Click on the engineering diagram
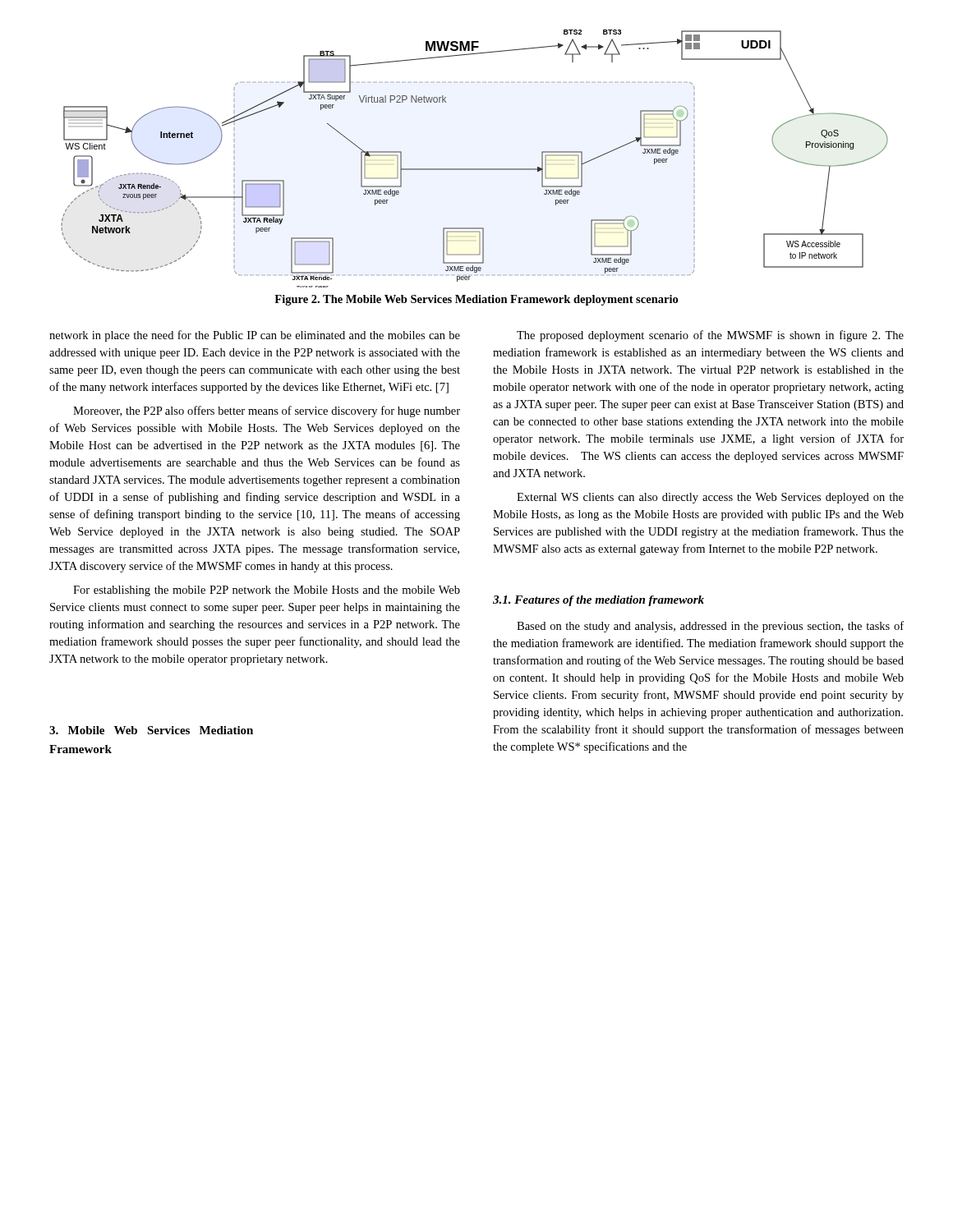Image resolution: width=953 pixels, height=1232 pixels. (476, 152)
